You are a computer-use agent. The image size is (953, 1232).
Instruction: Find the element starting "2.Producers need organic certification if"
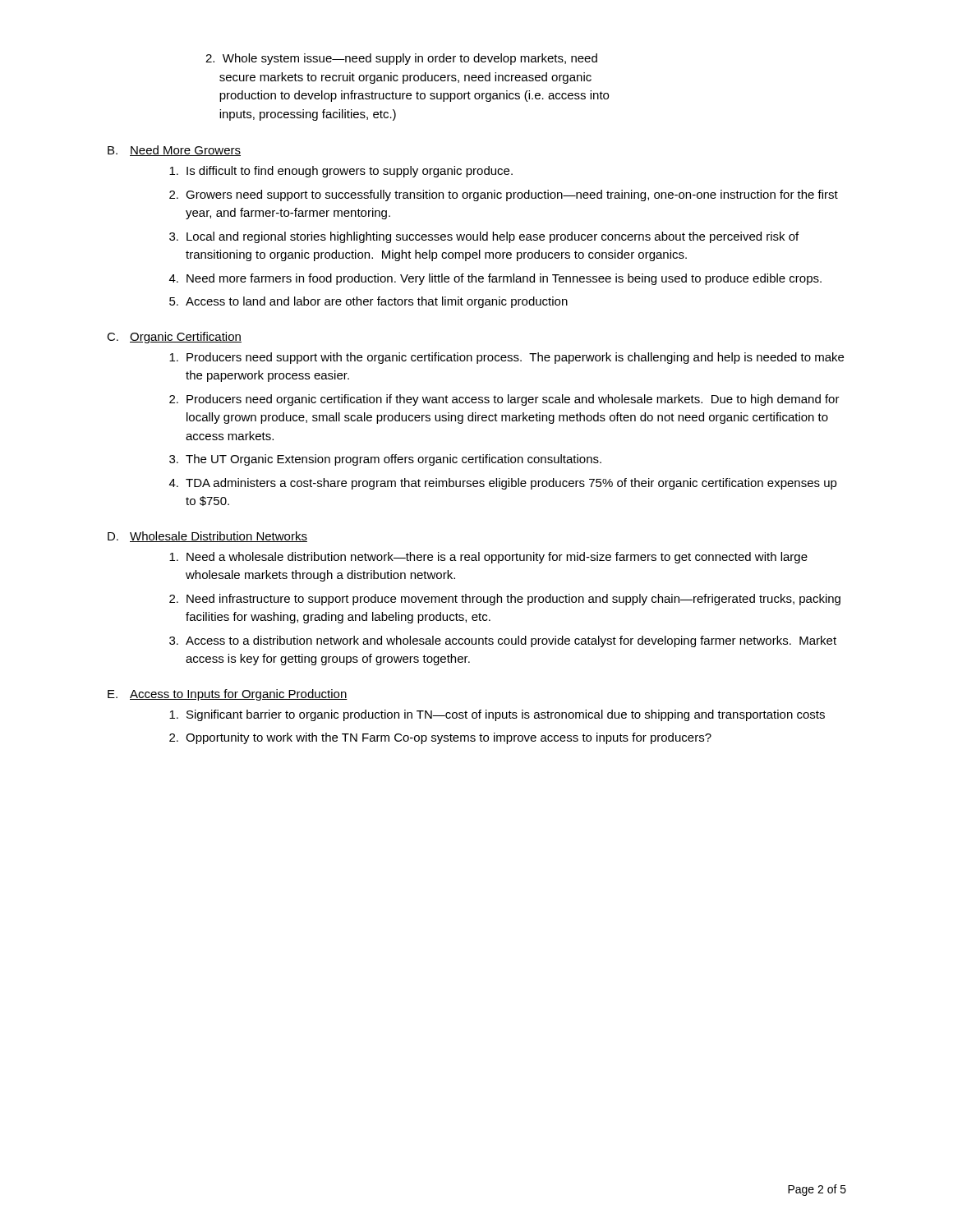[x=501, y=417]
